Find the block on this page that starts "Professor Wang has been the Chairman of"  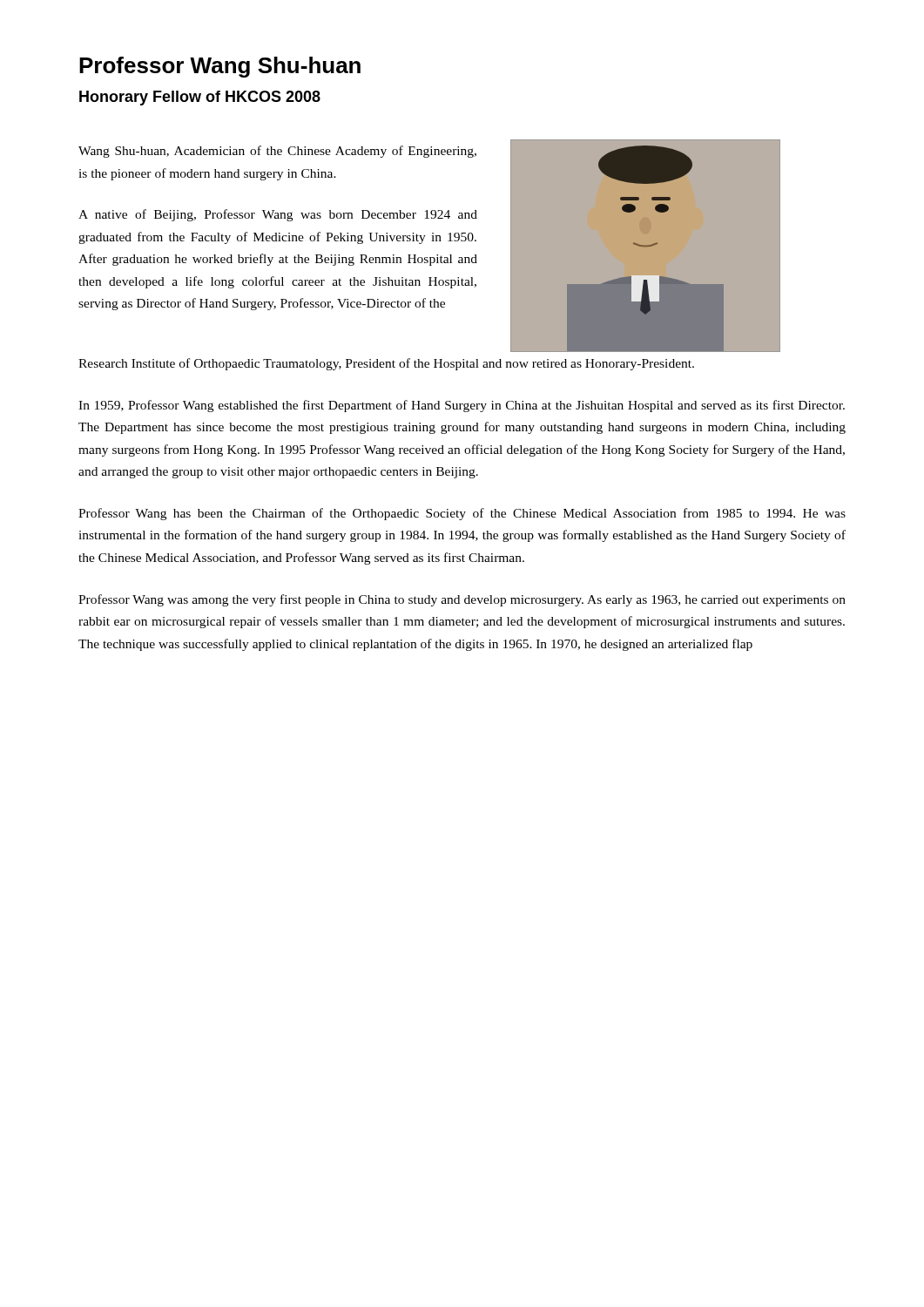tap(462, 535)
